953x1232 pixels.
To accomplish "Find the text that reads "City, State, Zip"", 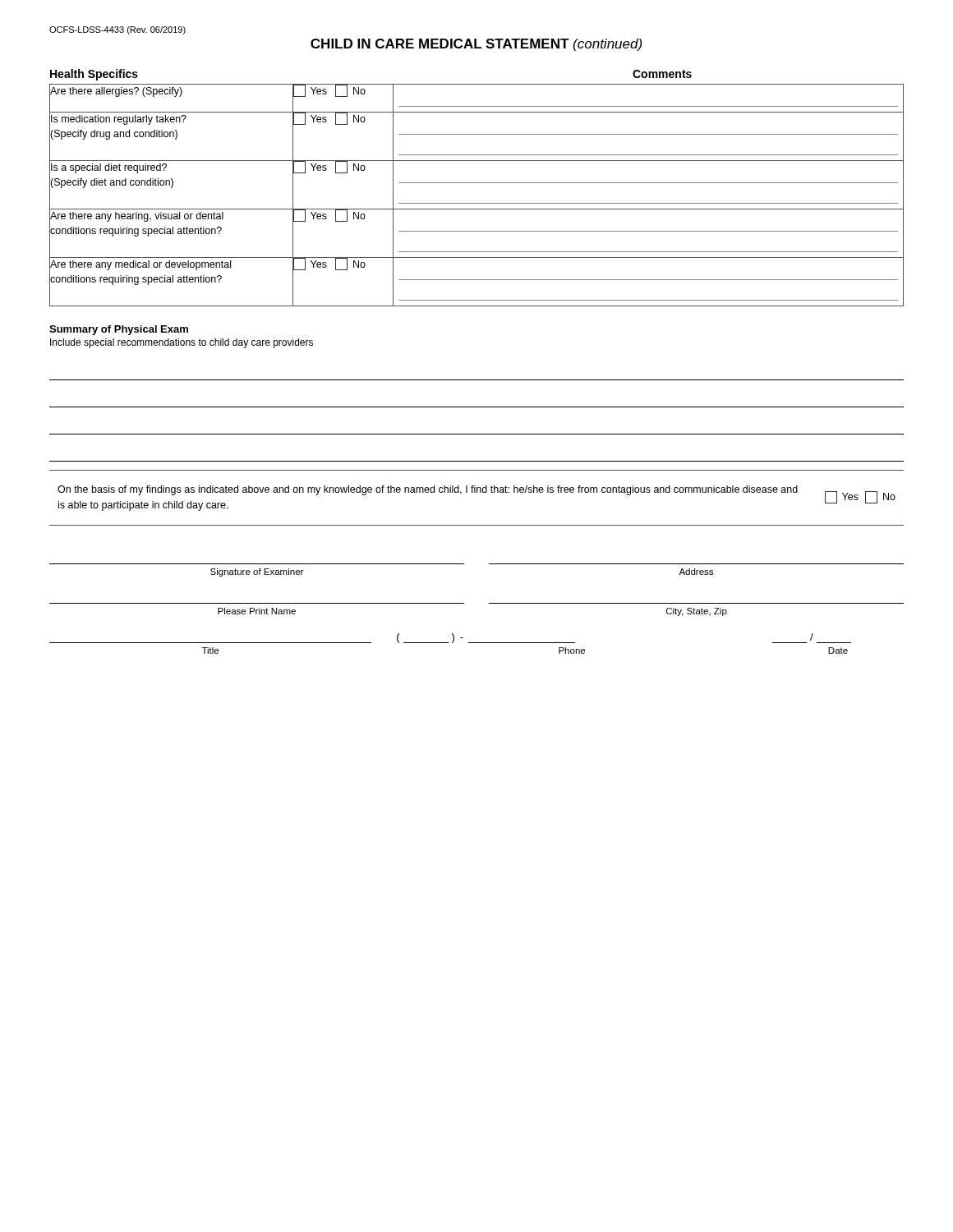I will tap(696, 611).
